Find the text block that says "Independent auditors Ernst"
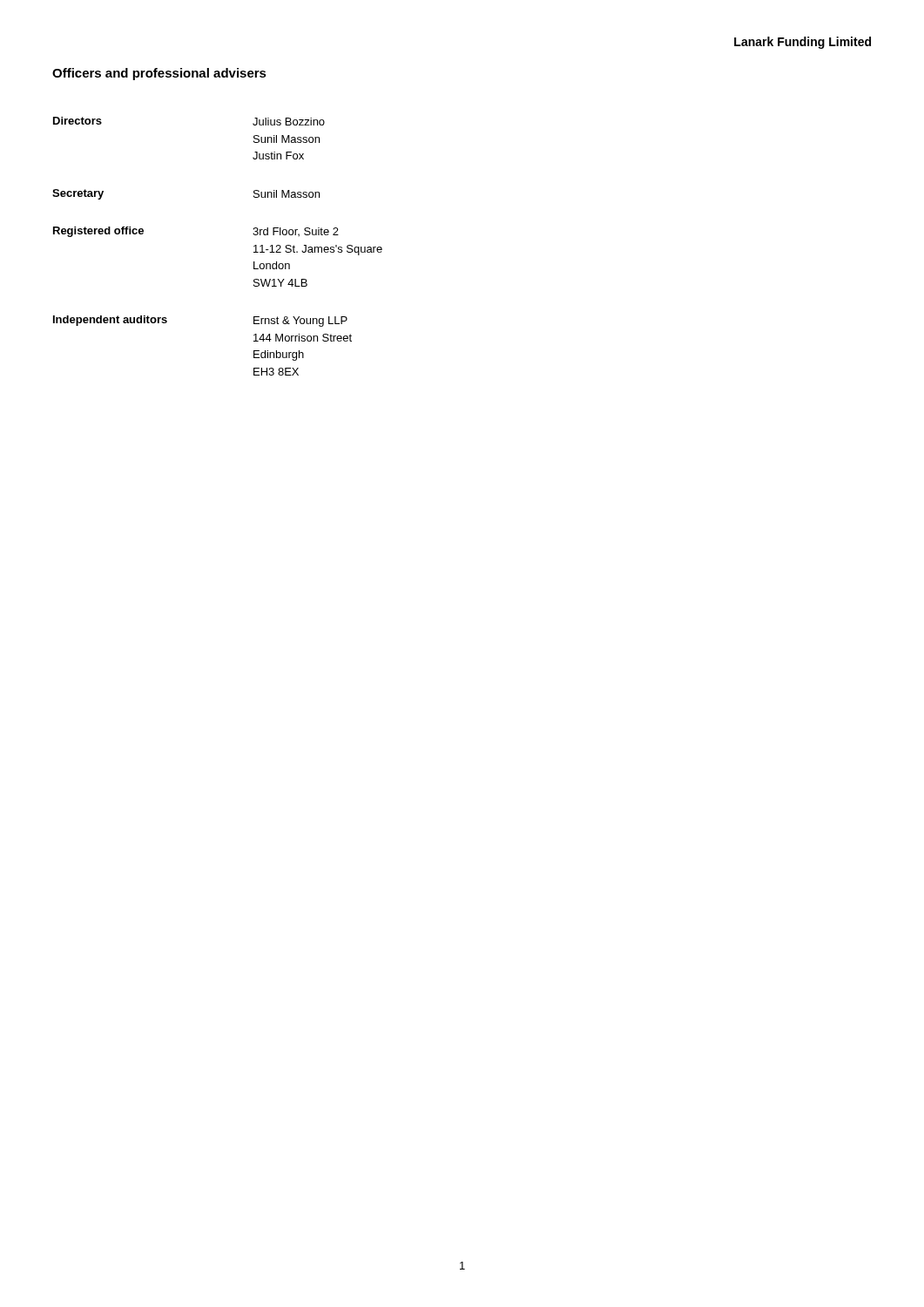 tap(111, 321)
